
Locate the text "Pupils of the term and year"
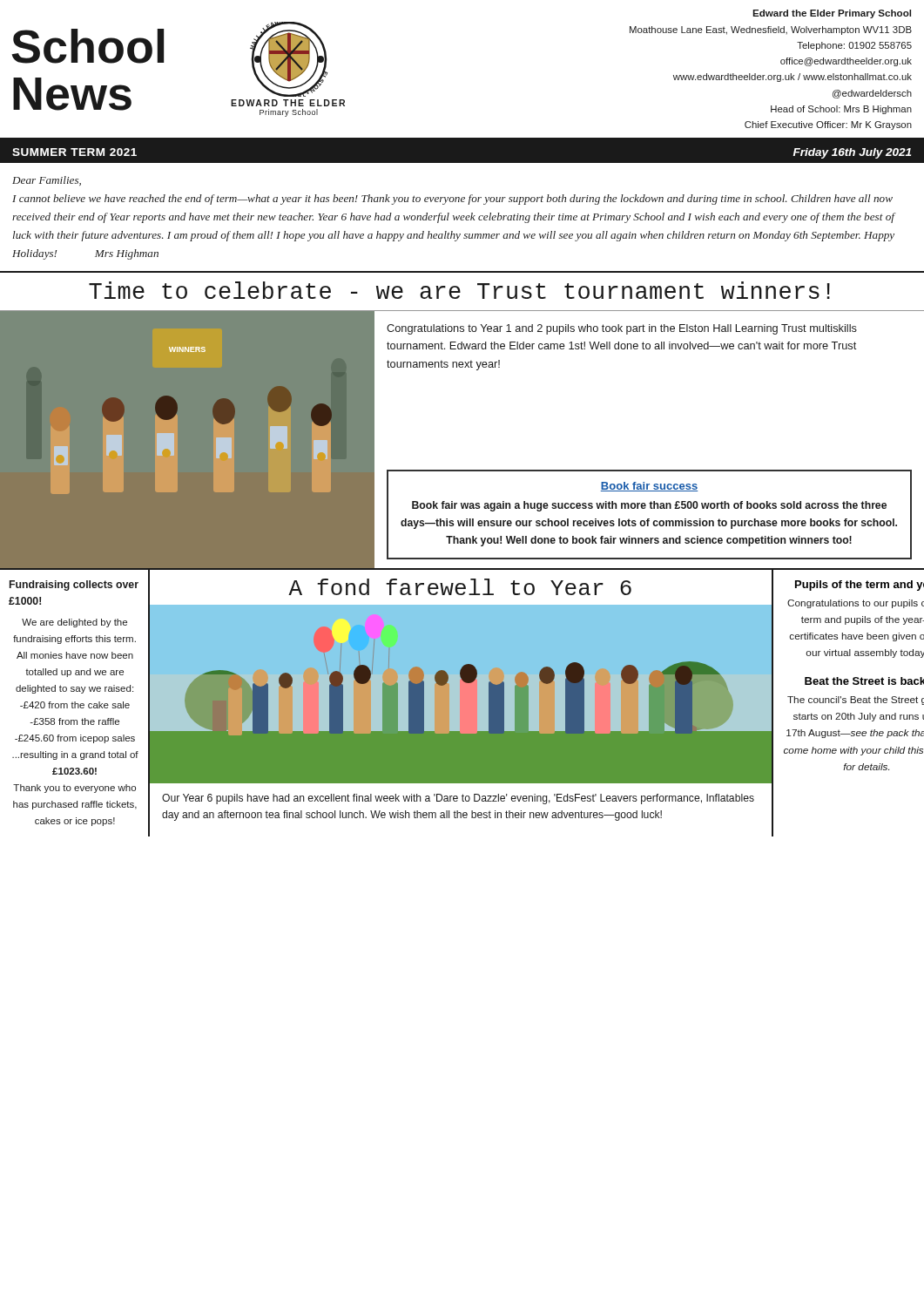(x=853, y=584)
